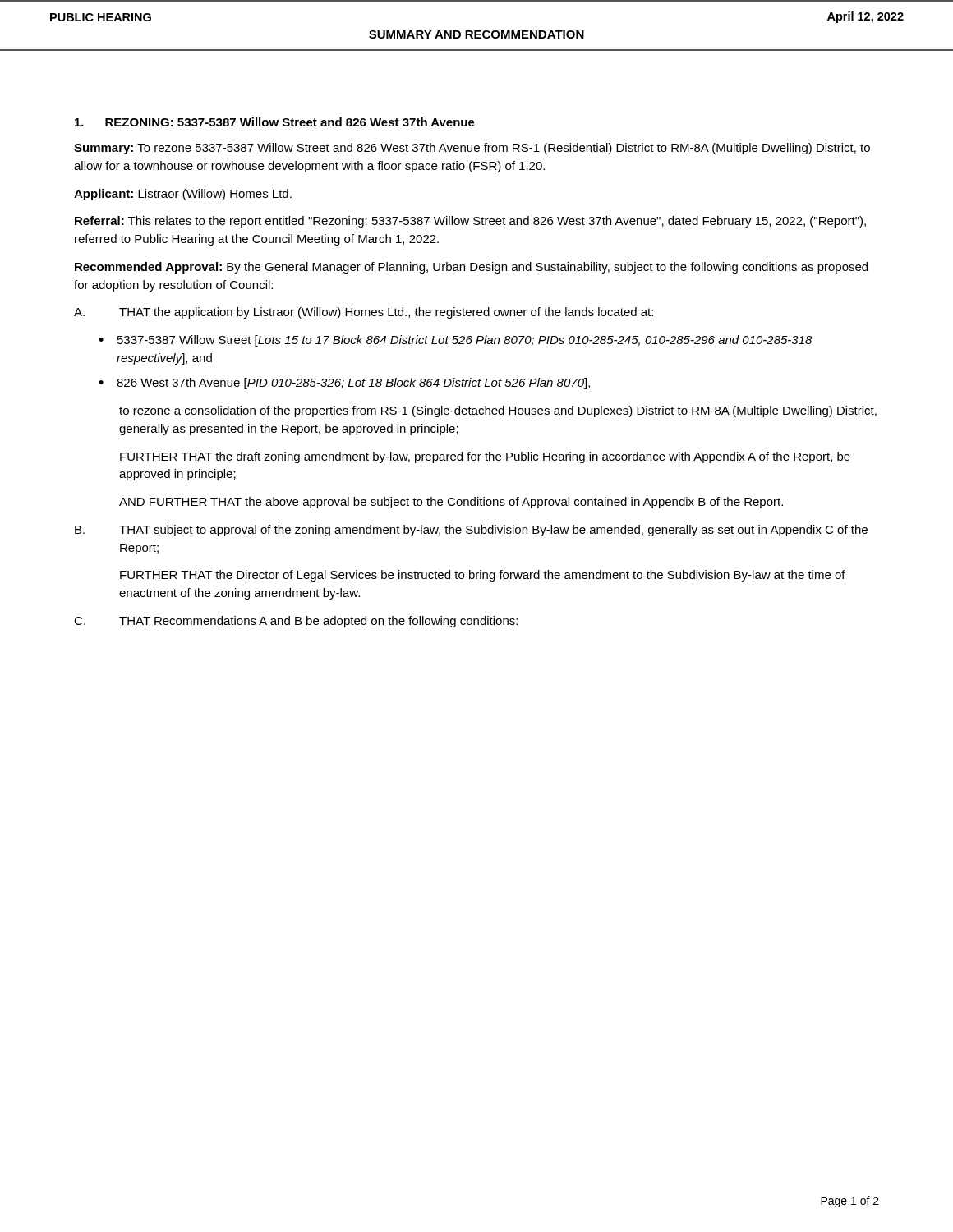Click on the block starting "to rezone a consolidation of the properties from"
This screenshot has width=953, height=1232.
[x=498, y=419]
